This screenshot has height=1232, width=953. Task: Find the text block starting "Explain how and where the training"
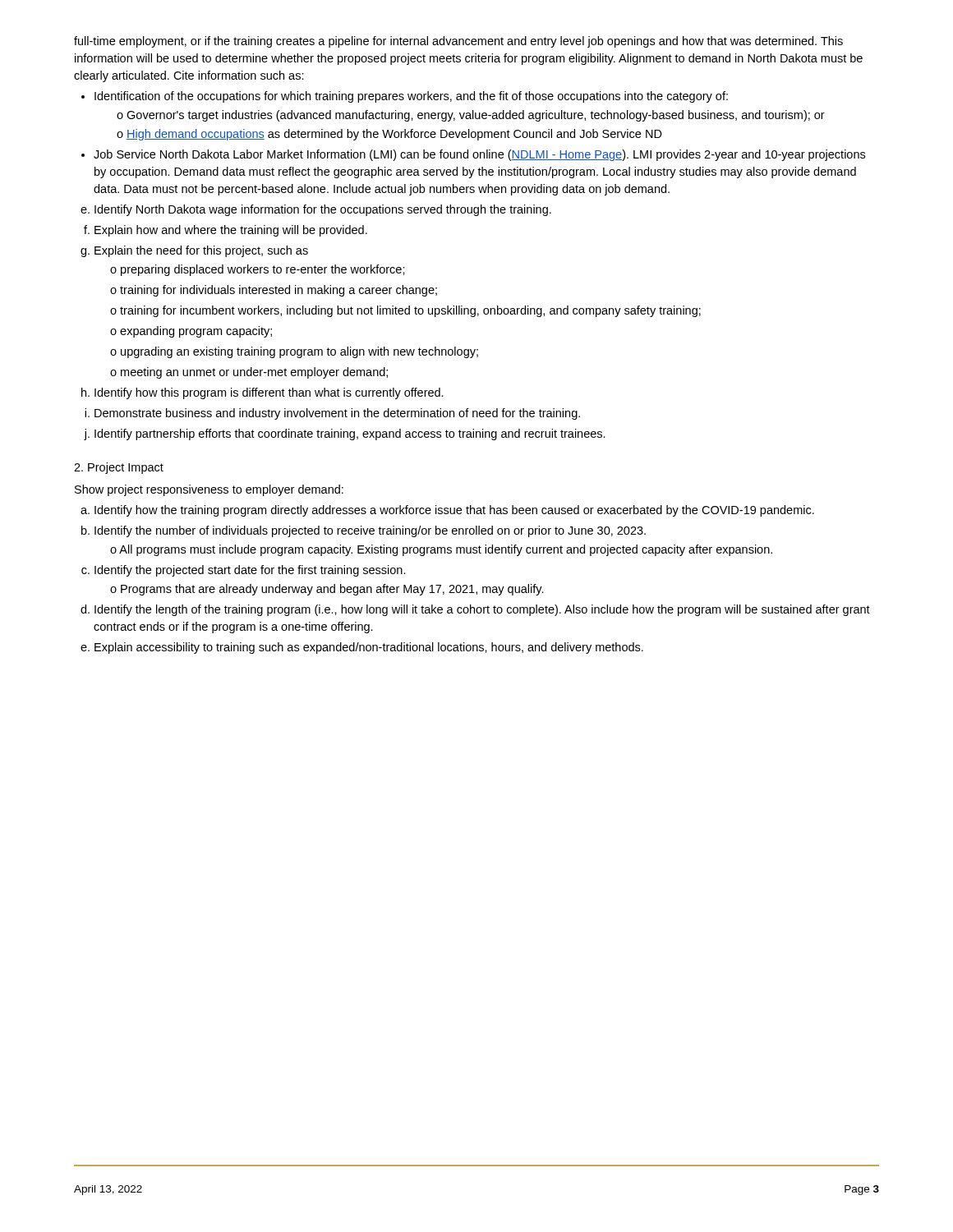pyautogui.click(x=231, y=231)
